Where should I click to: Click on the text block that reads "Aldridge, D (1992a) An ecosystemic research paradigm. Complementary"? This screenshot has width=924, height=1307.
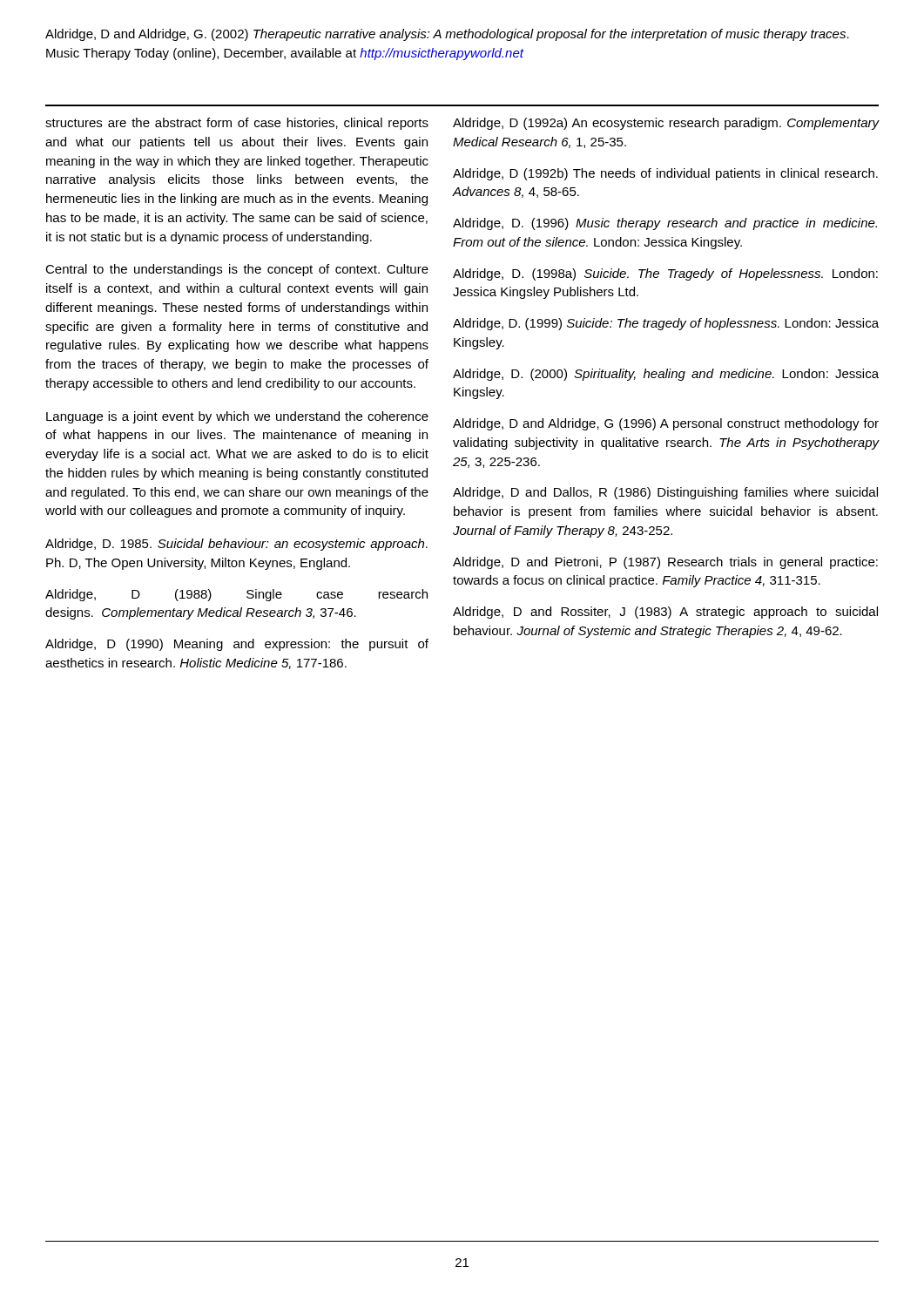[666, 132]
